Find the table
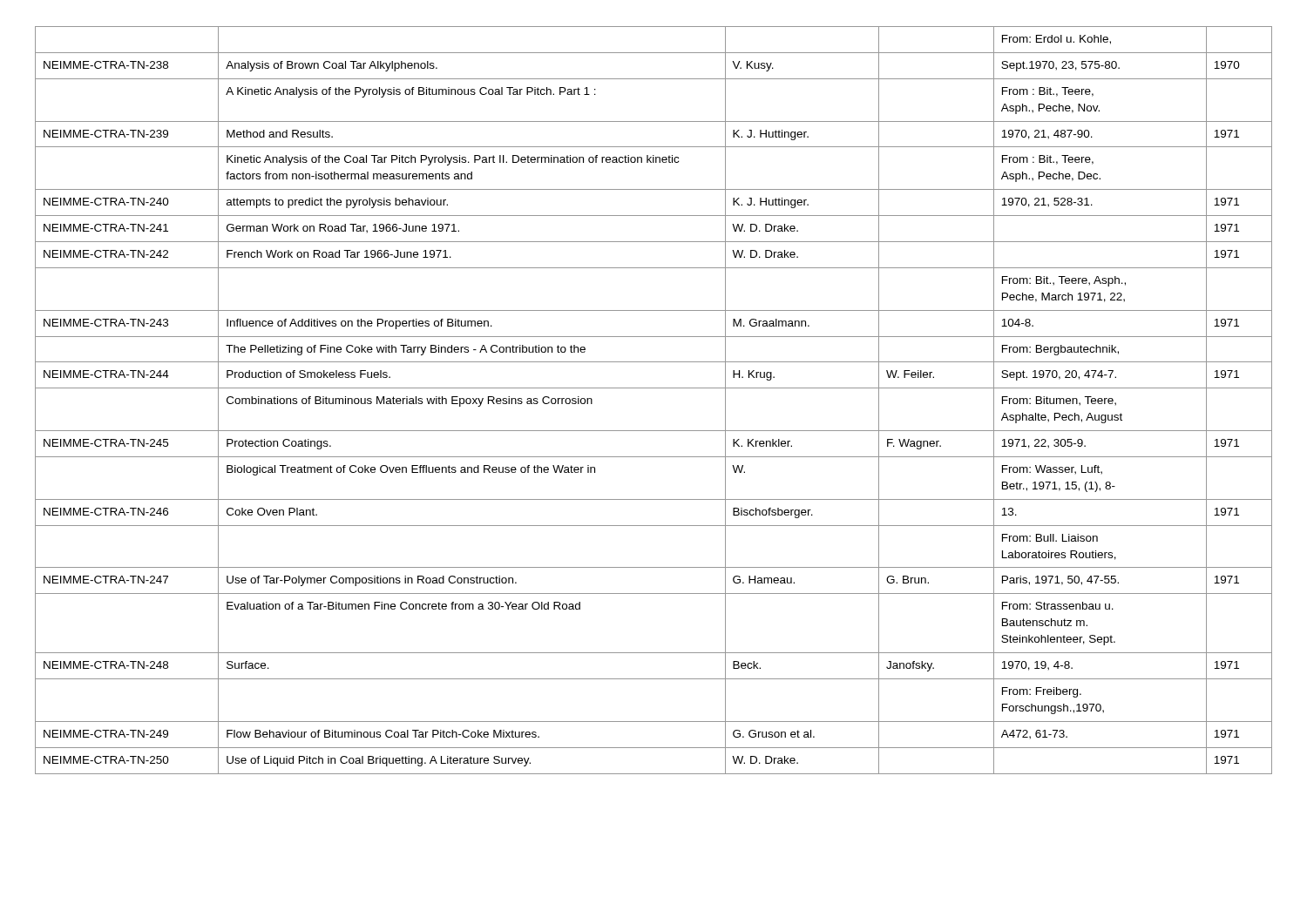The width and height of the screenshot is (1307, 924). point(654,400)
